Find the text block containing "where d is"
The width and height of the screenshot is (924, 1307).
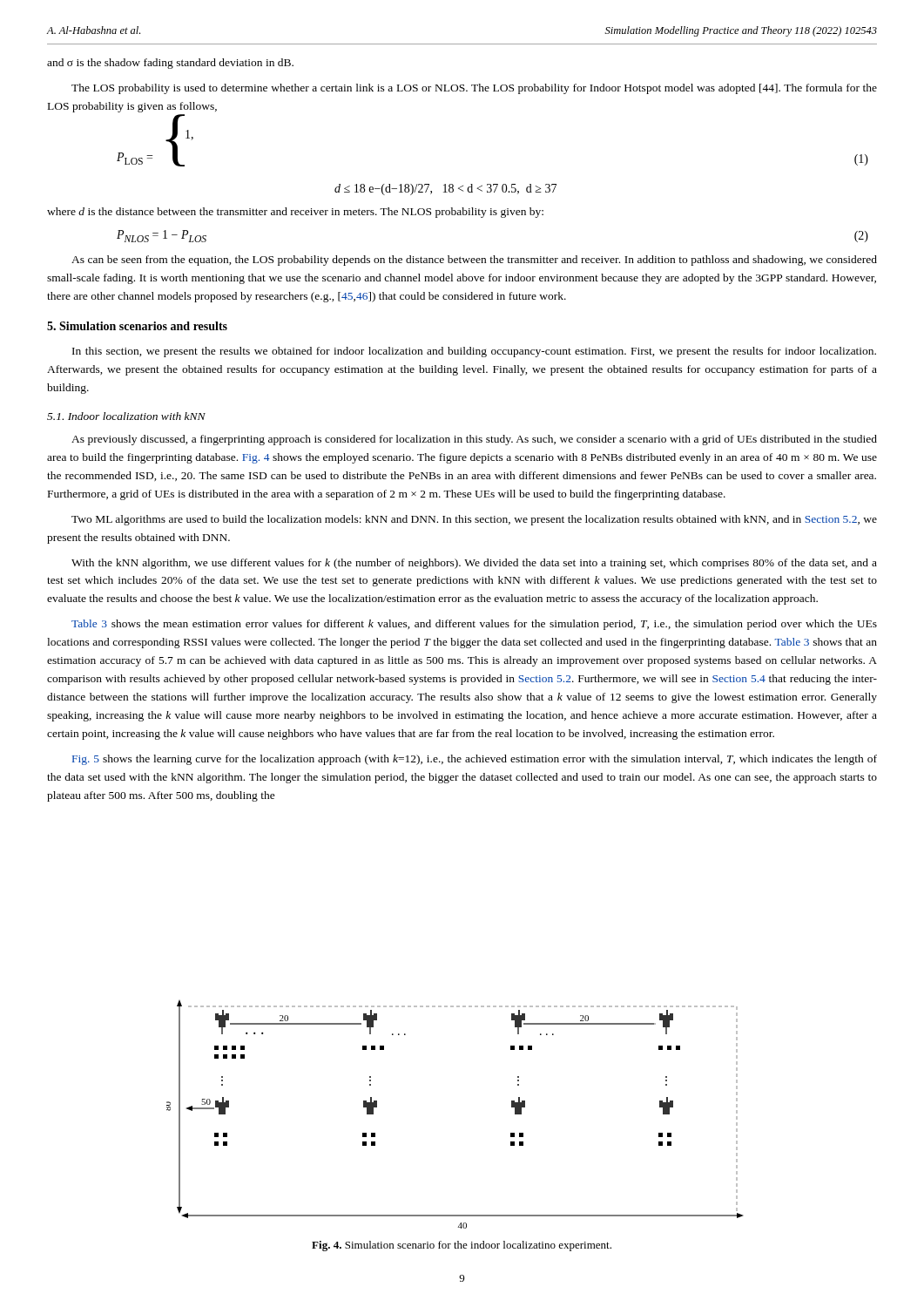296,211
